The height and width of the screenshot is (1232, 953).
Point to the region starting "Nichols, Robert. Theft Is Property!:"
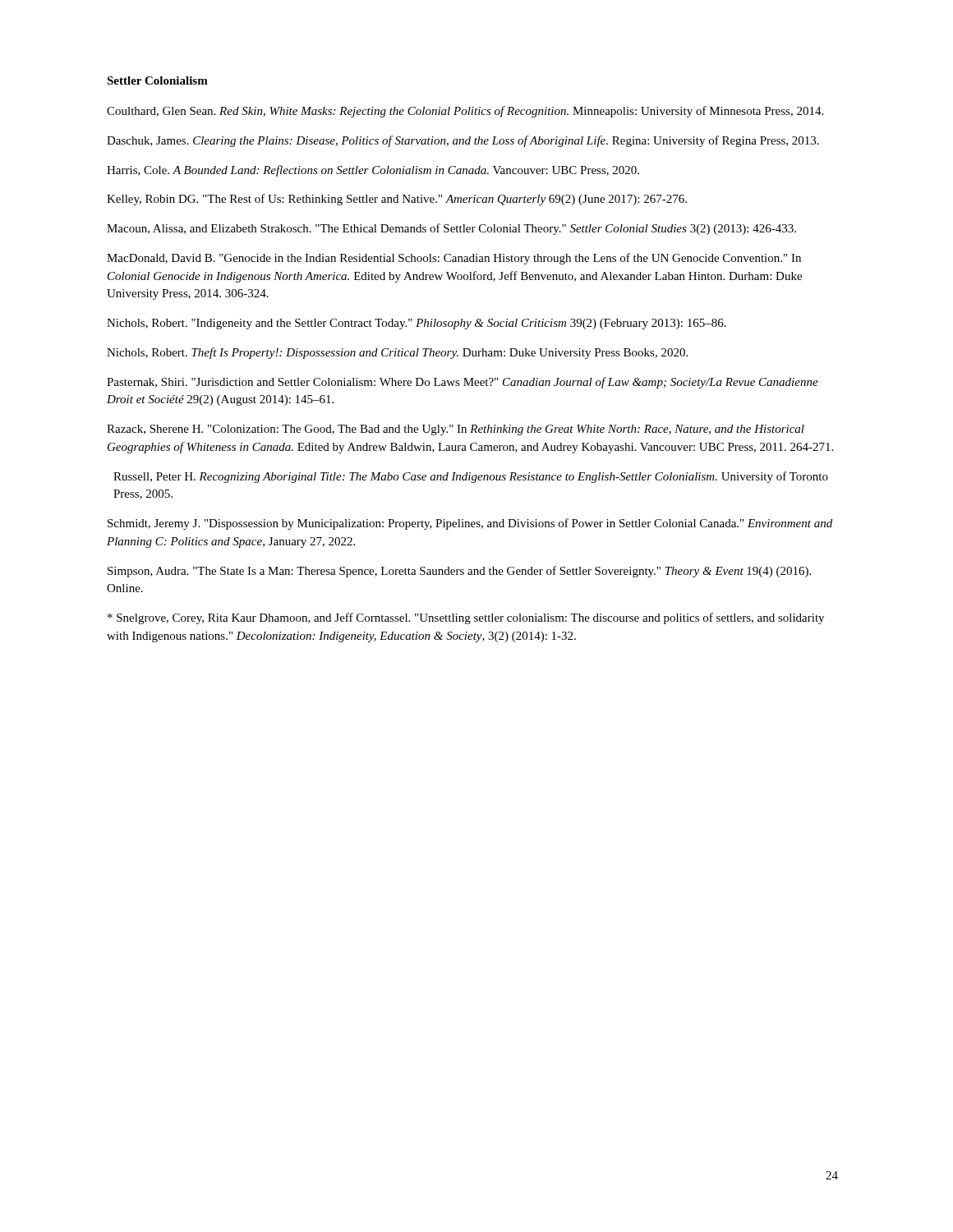[472, 353]
